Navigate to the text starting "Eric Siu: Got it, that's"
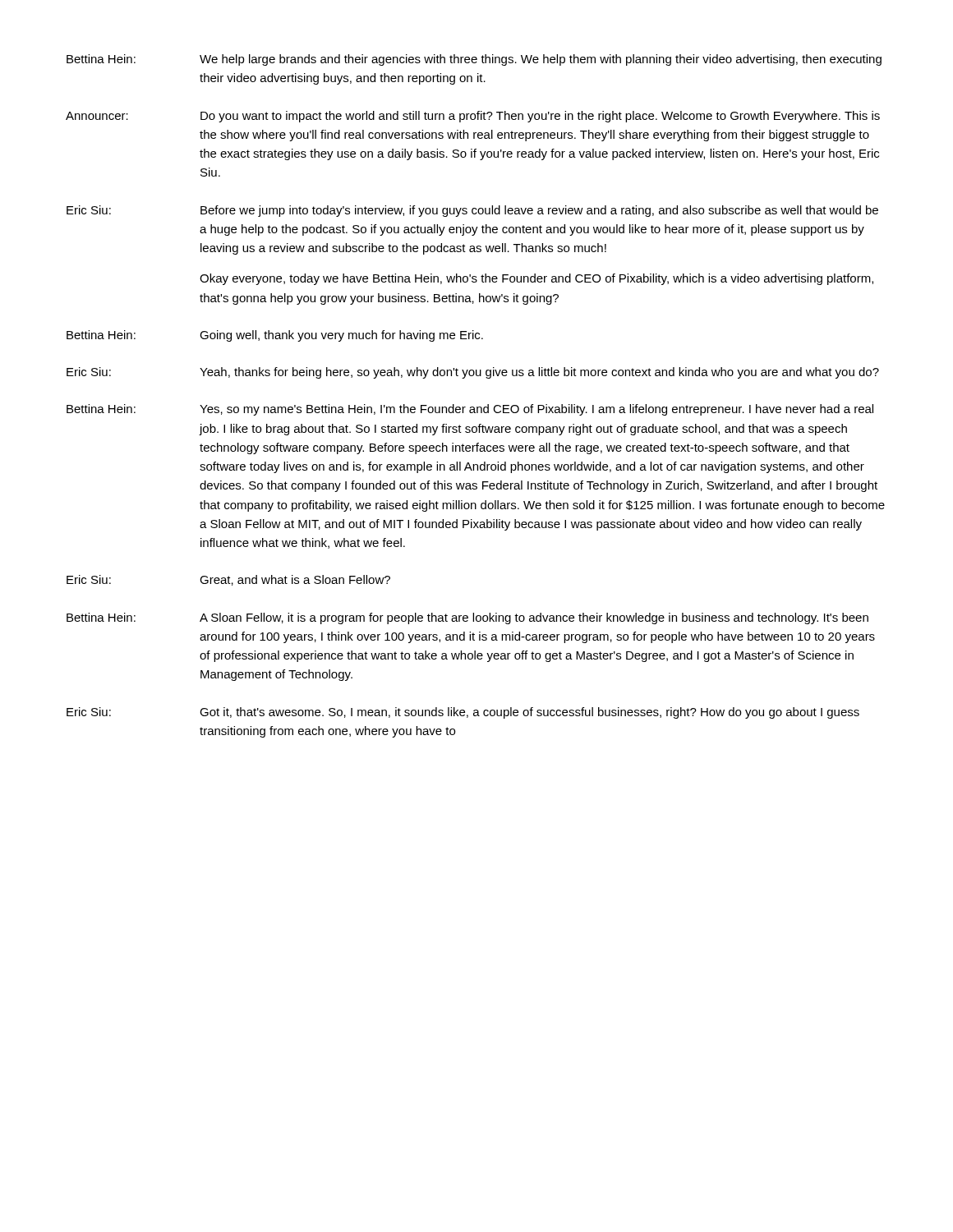953x1232 pixels. (x=476, y=721)
